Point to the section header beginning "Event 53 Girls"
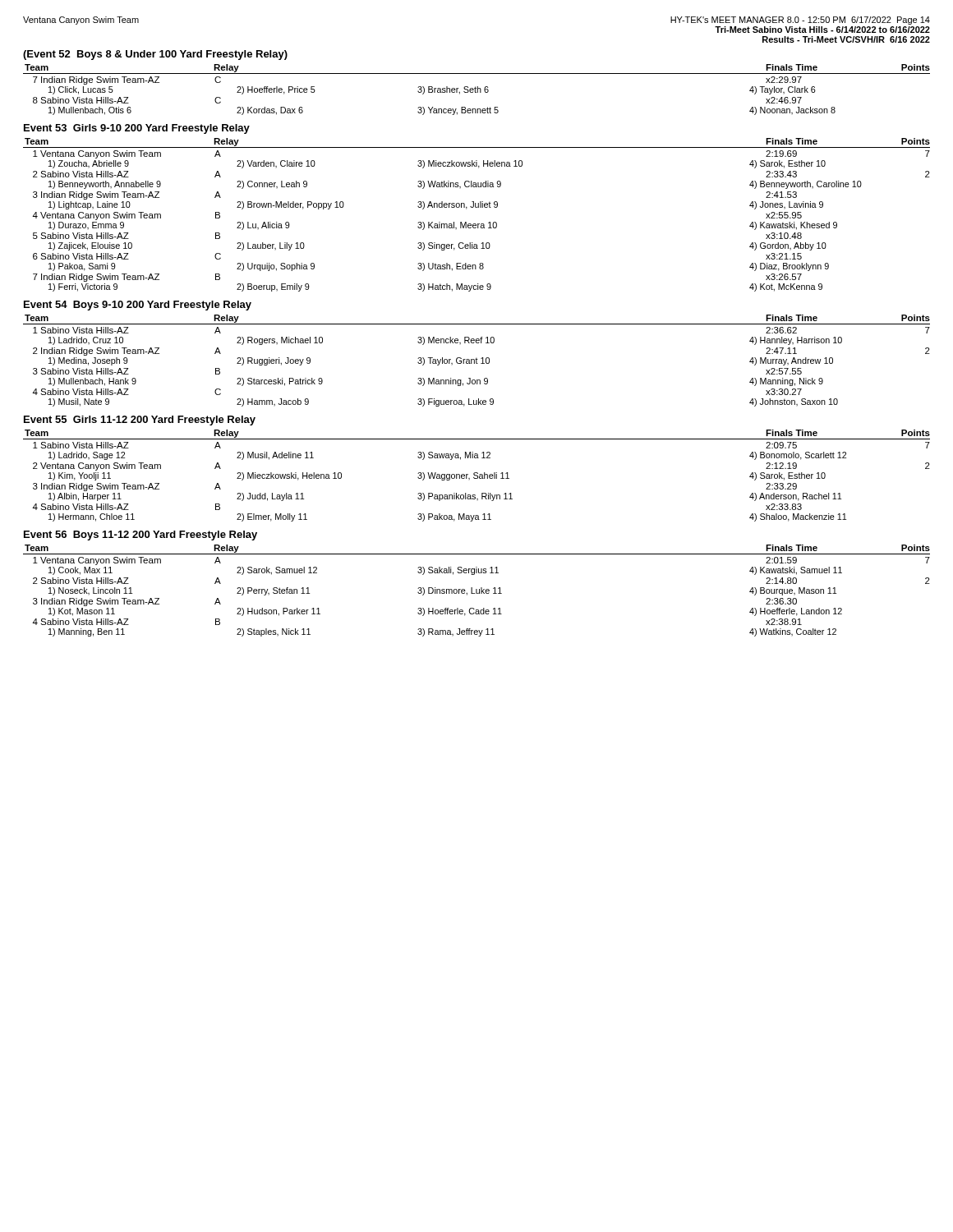The height and width of the screenshot is (1232, 953). point(136,128)
